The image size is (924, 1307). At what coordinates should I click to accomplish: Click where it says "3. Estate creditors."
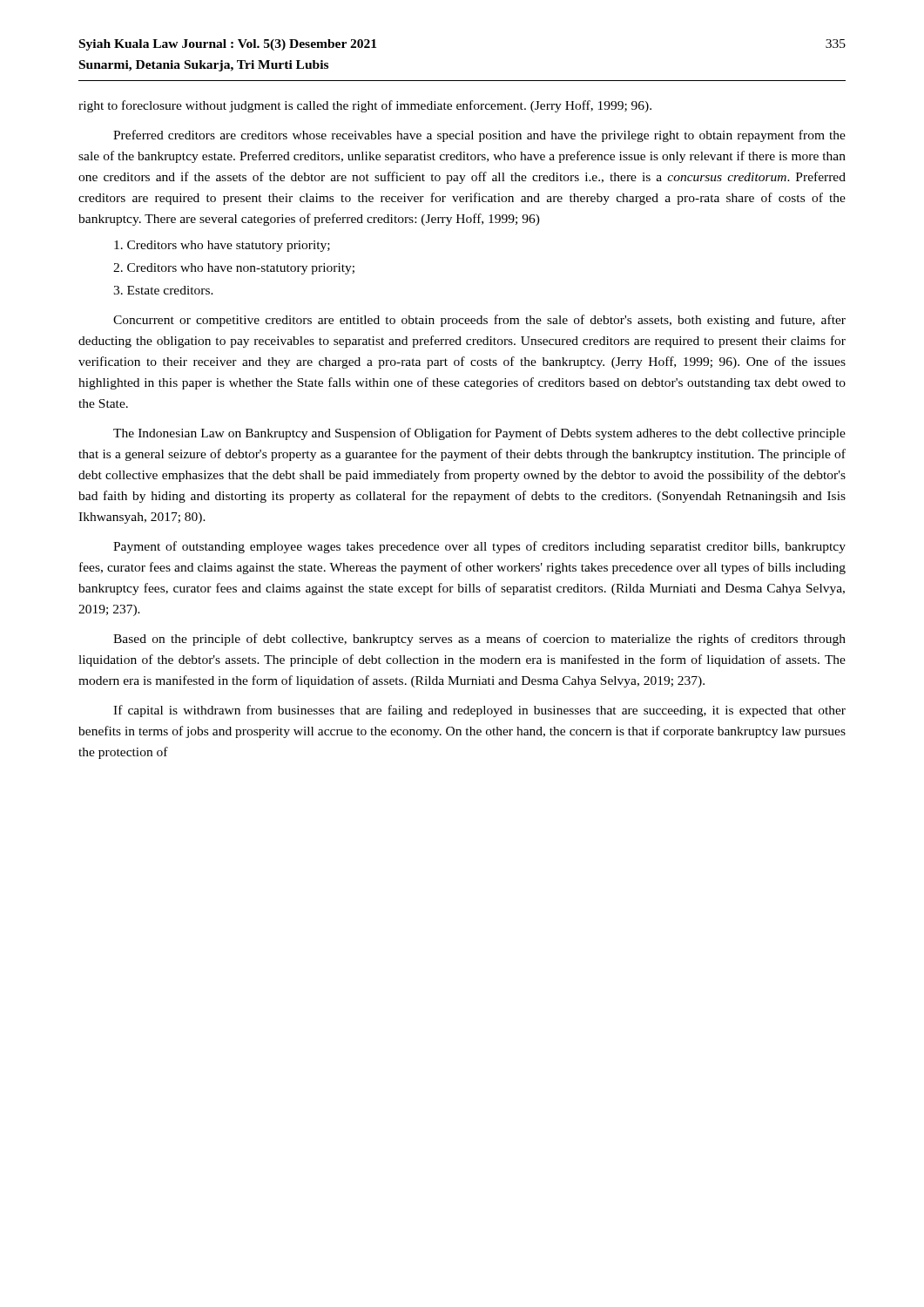tap(163, 290)
